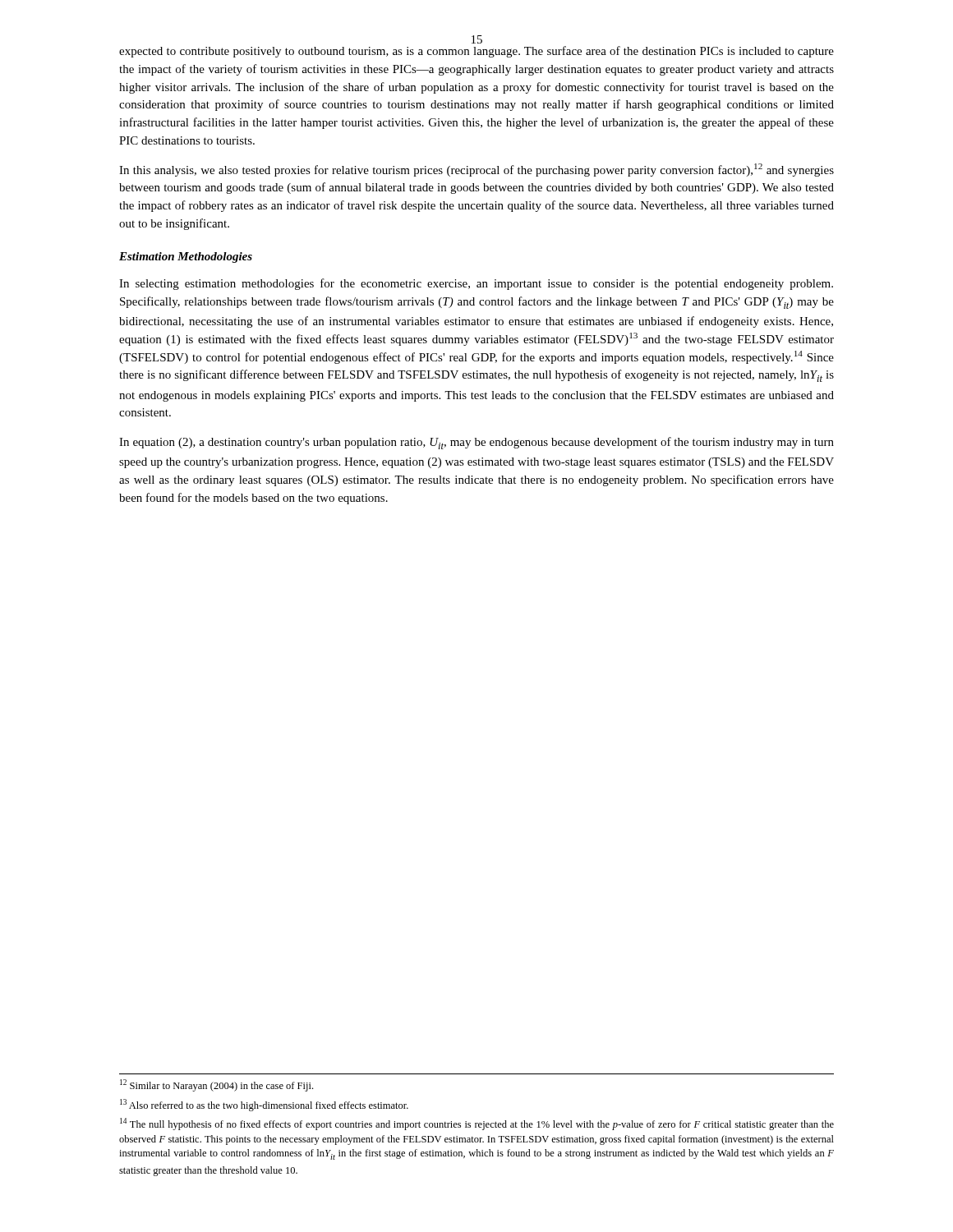The image size is (953, 1232).
Task: Click on the text block containing "expected to contribute positively to"
Action: (476, 96)
